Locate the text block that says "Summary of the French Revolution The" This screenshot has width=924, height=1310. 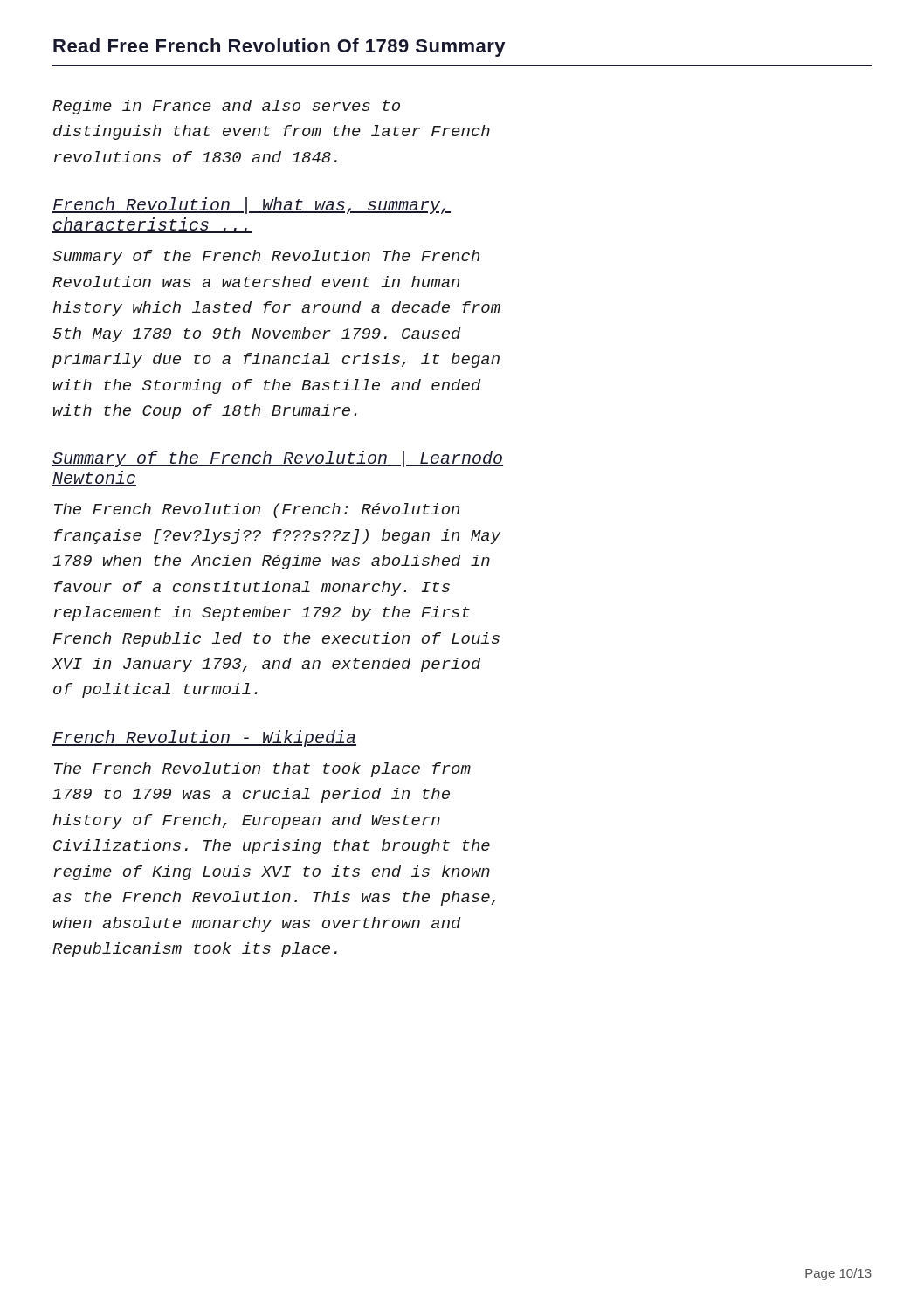(x=462, y=335)
